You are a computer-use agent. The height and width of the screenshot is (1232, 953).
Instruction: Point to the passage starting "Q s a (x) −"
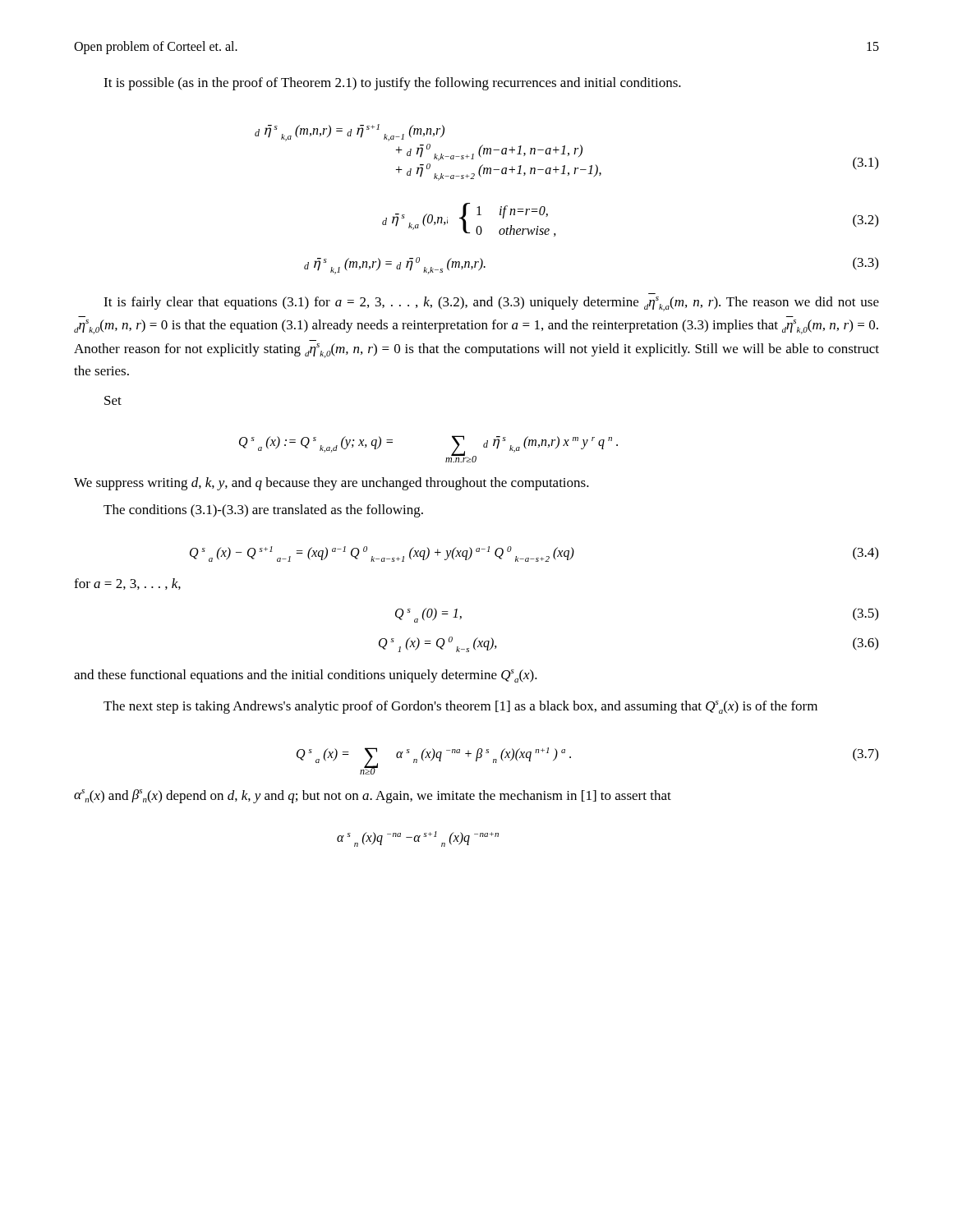tap(534, 553)
